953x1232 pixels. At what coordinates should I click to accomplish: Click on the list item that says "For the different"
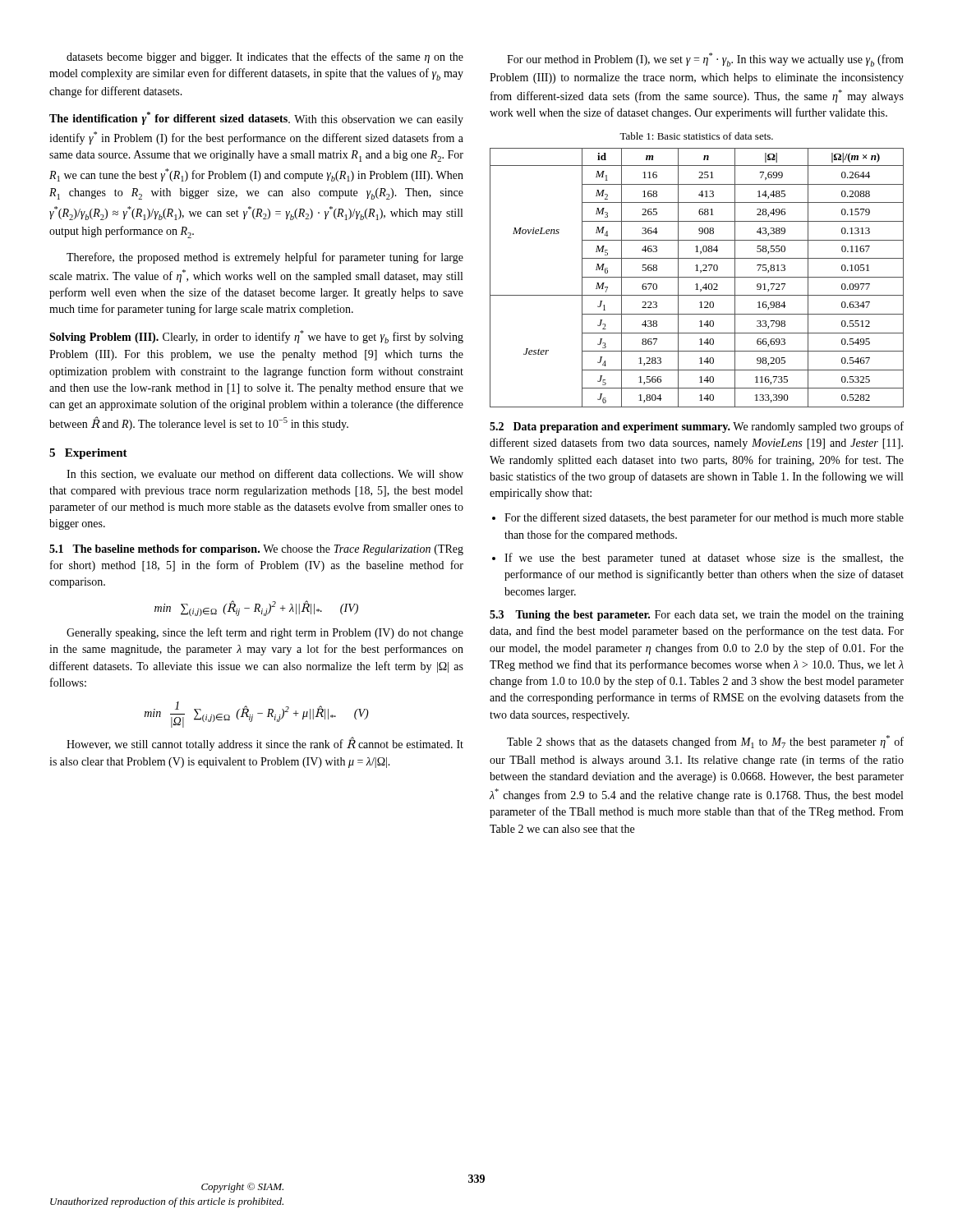pyautogui.click(x=704, y=526)
